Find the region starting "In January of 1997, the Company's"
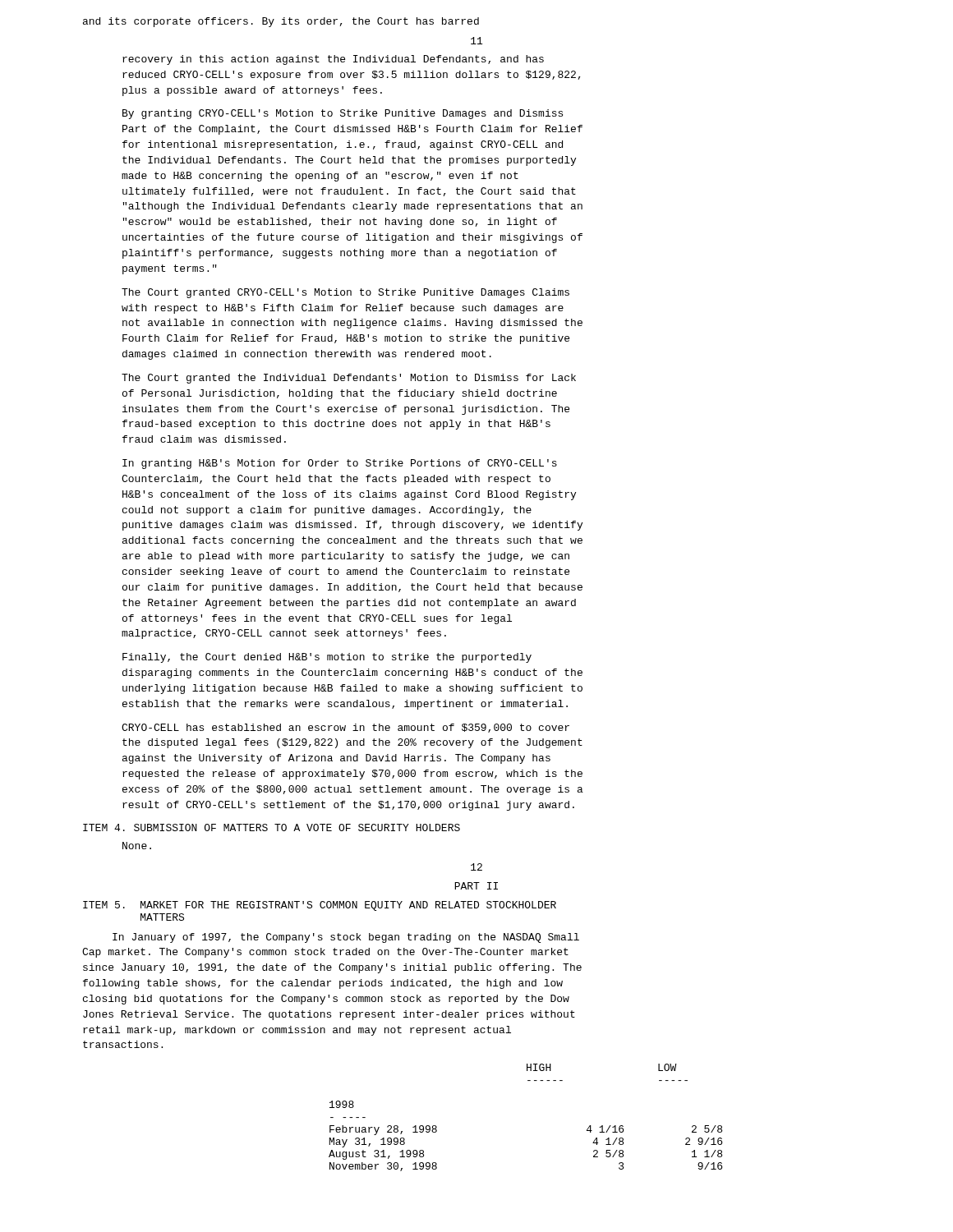953x1232 pixels. (x=332, y=991)
